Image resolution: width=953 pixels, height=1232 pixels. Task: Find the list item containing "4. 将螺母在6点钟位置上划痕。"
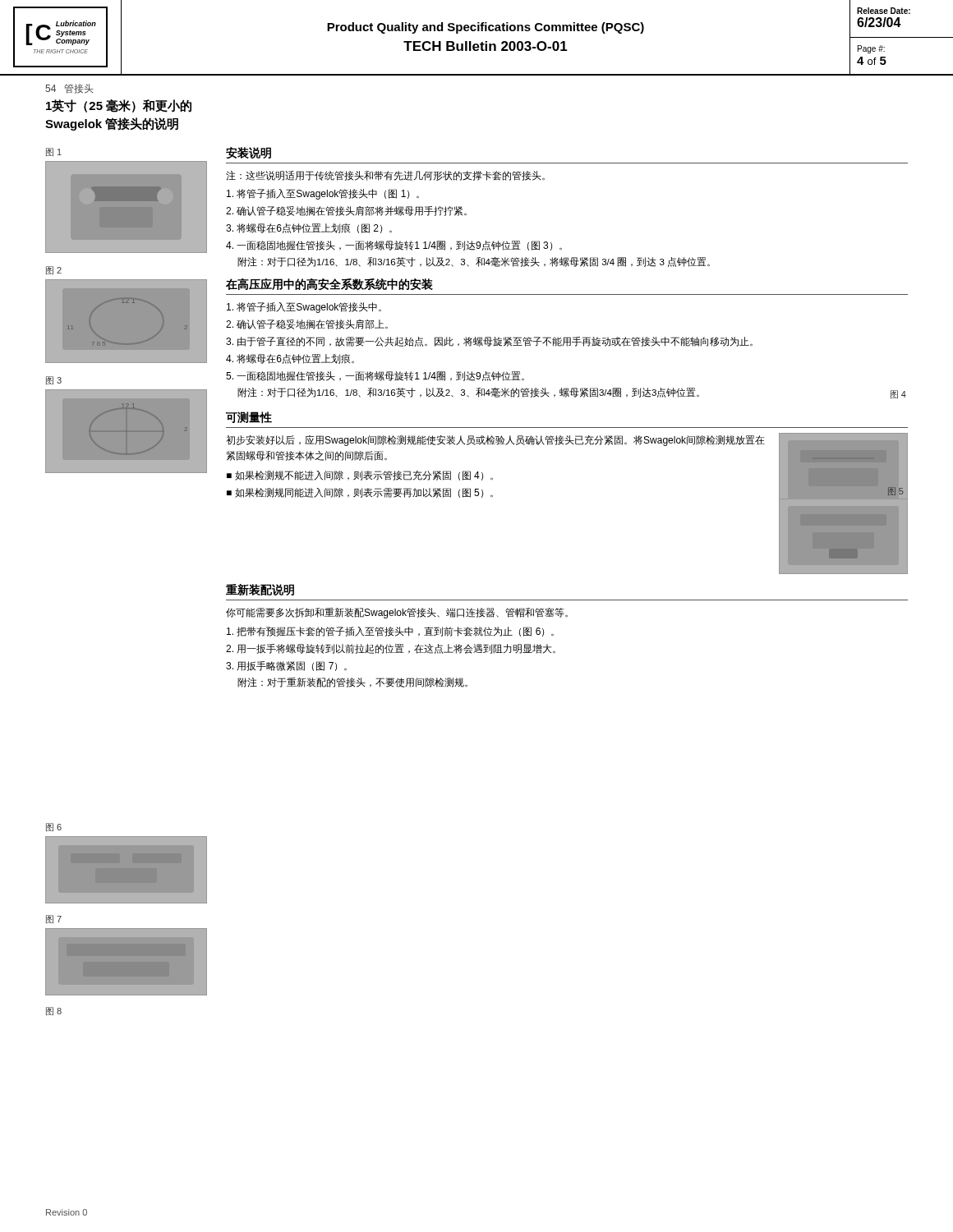point(293,359)
